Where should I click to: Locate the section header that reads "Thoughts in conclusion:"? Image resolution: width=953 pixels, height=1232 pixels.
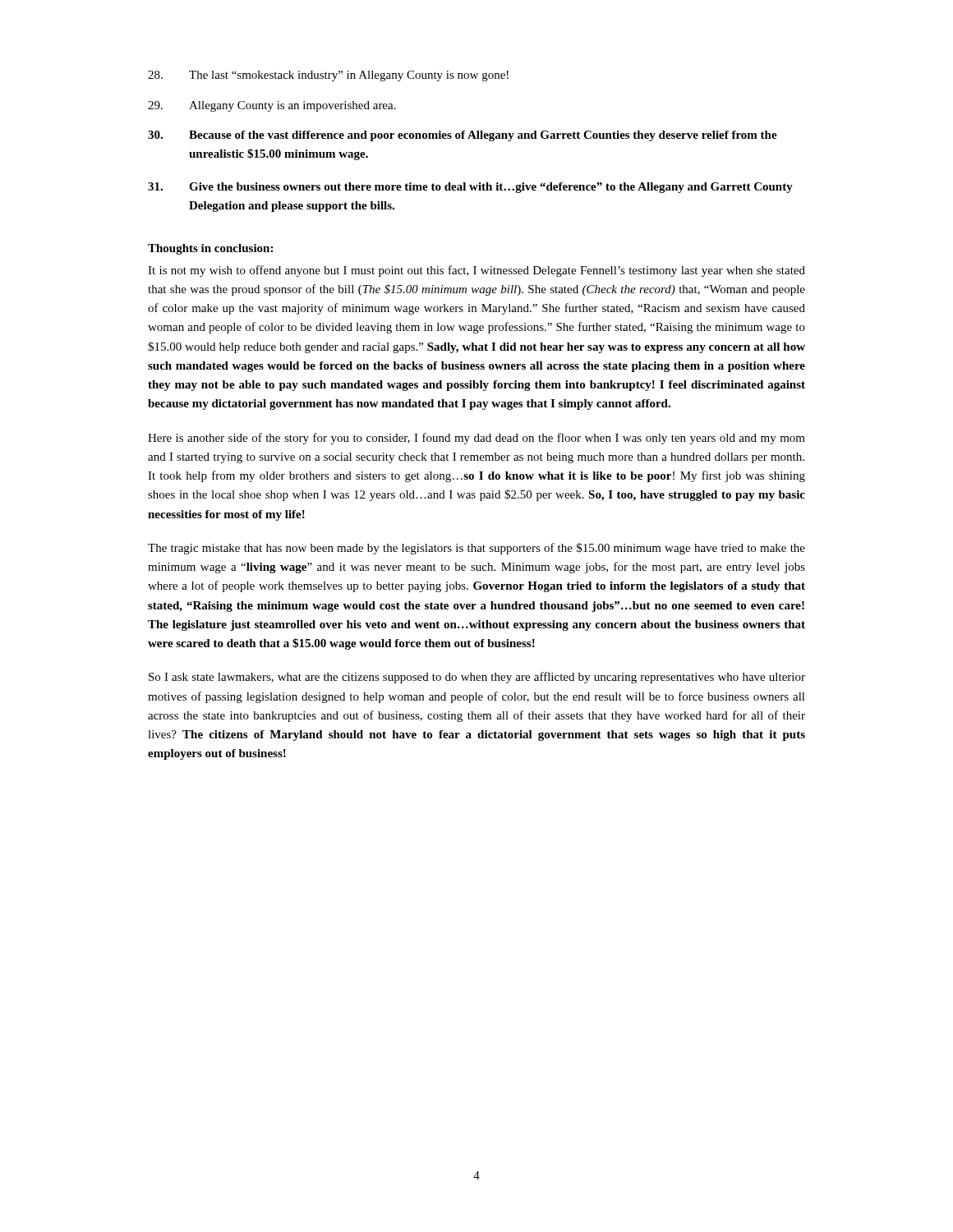point(211,248)
